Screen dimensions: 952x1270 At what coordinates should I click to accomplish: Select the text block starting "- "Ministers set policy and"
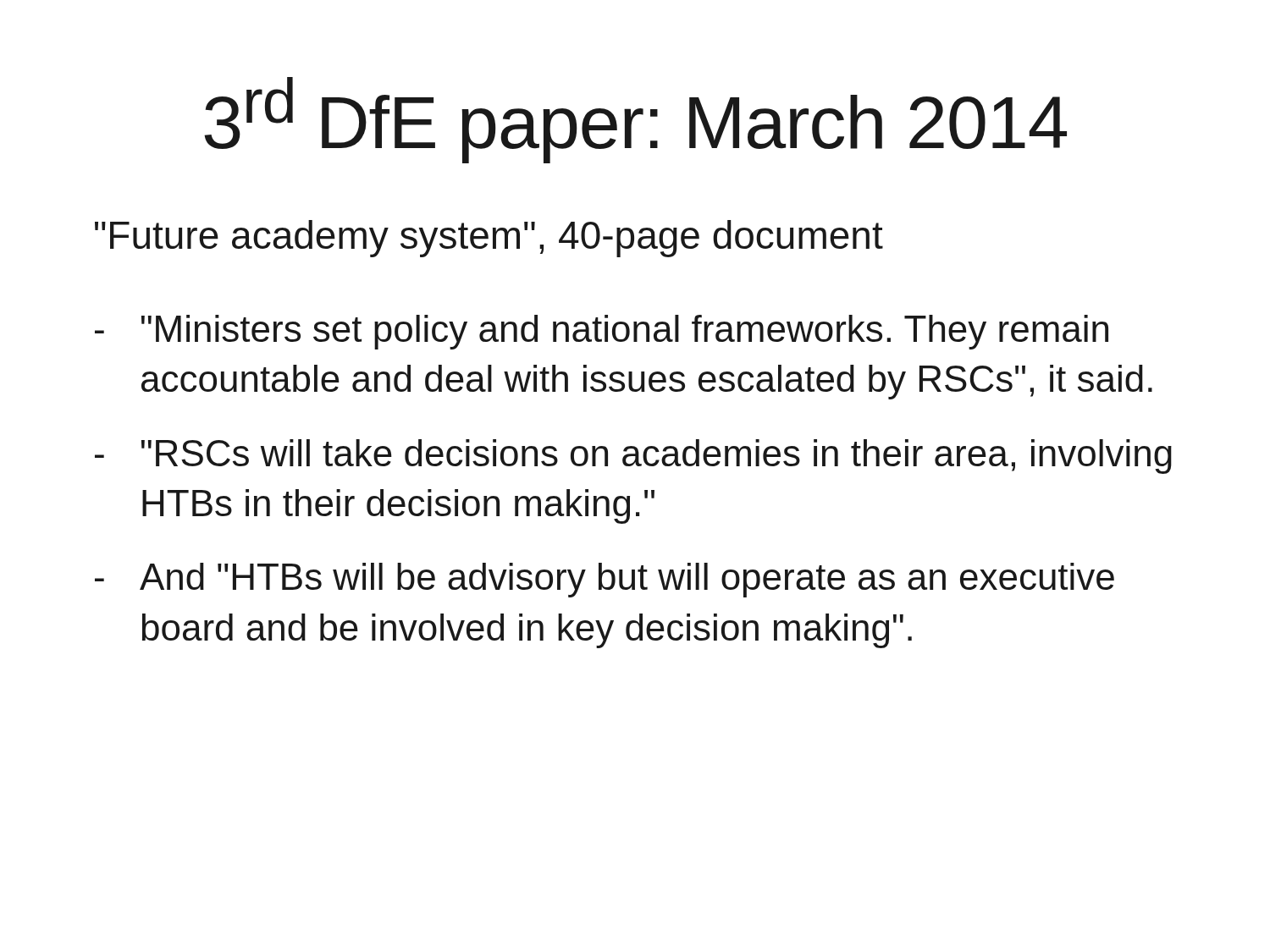tap(635, 354)
